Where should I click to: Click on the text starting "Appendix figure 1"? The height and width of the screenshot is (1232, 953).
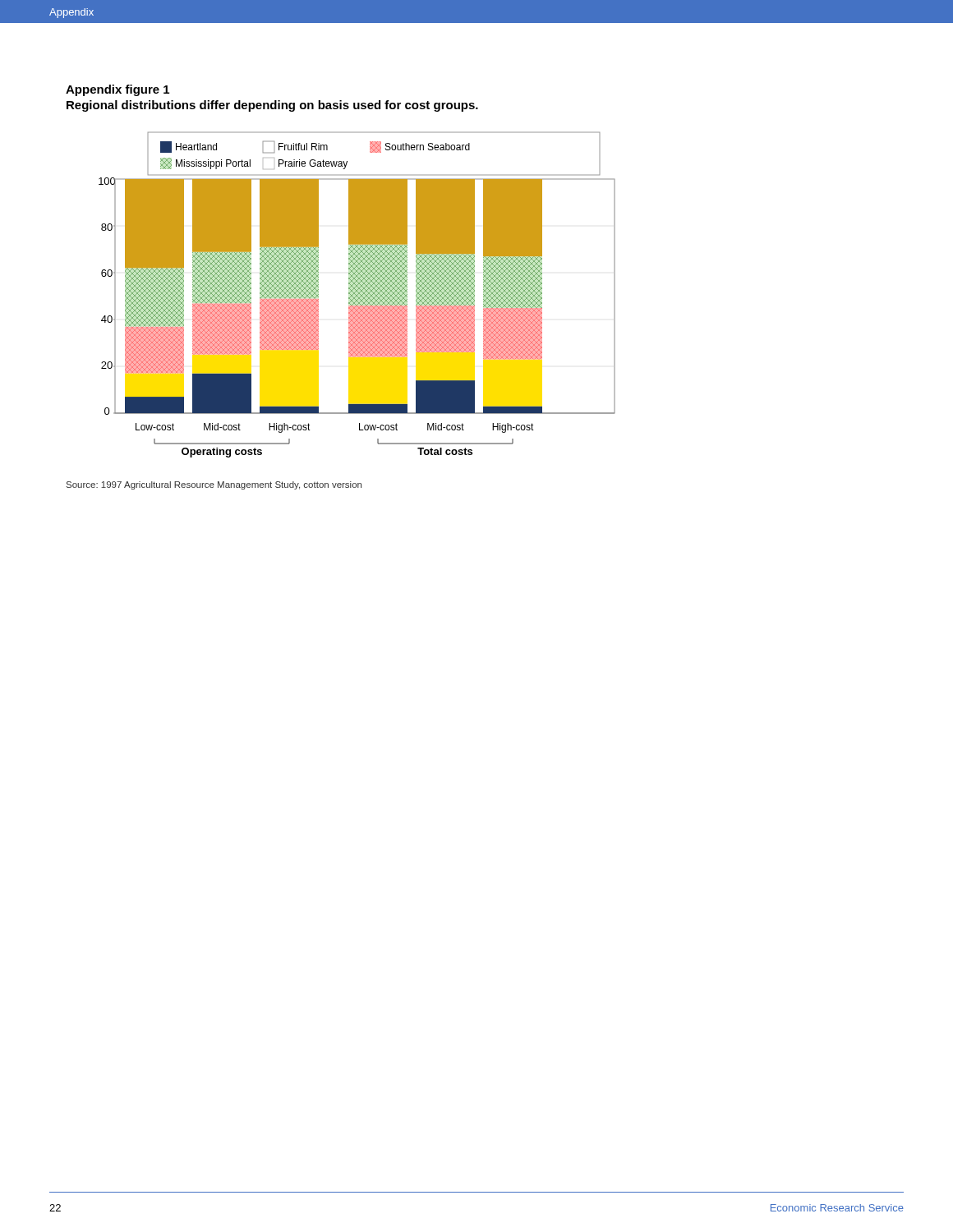tap(118, 89)
